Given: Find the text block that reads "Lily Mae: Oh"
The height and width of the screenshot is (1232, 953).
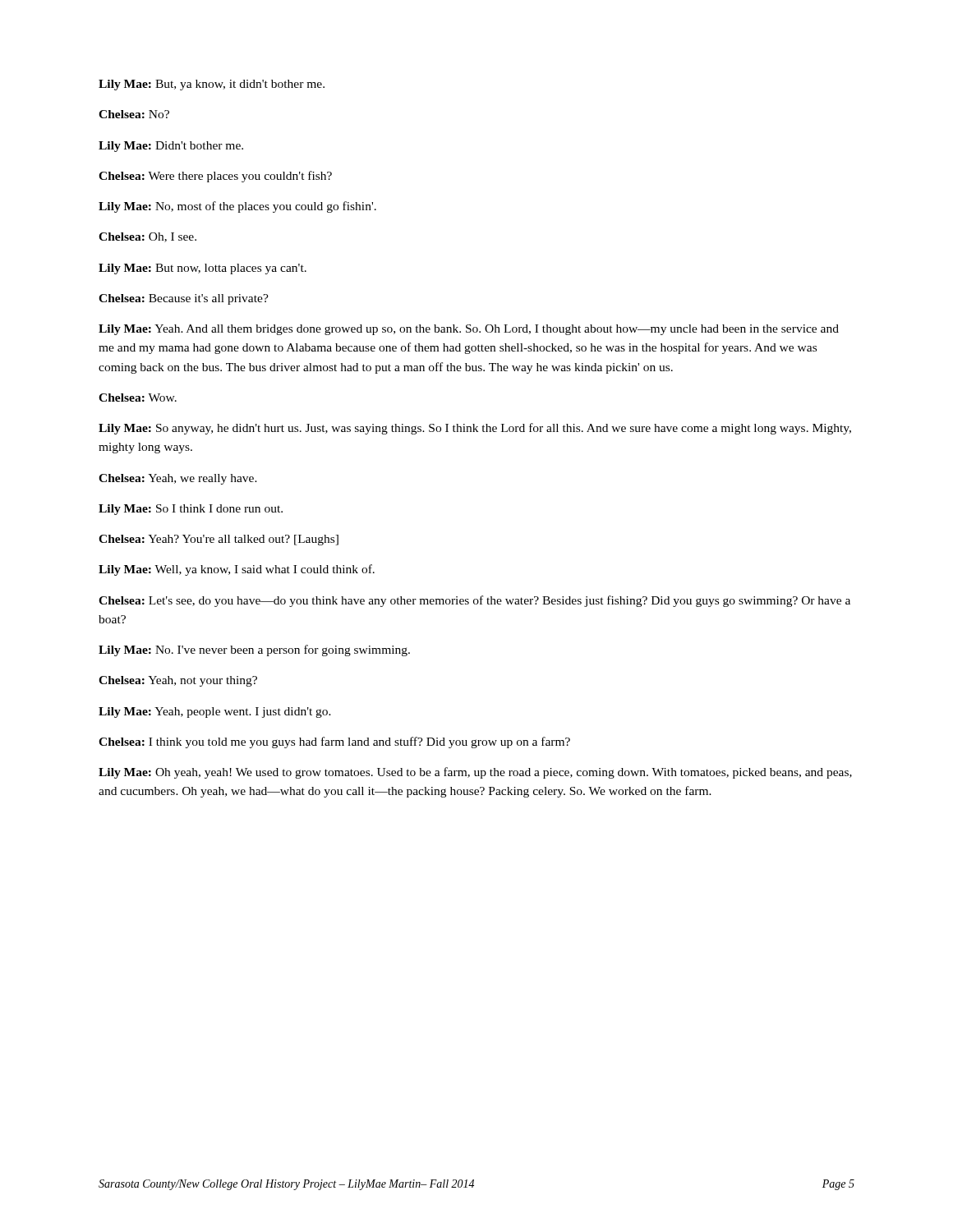Looking at the screenshot, I should point(475,781).
